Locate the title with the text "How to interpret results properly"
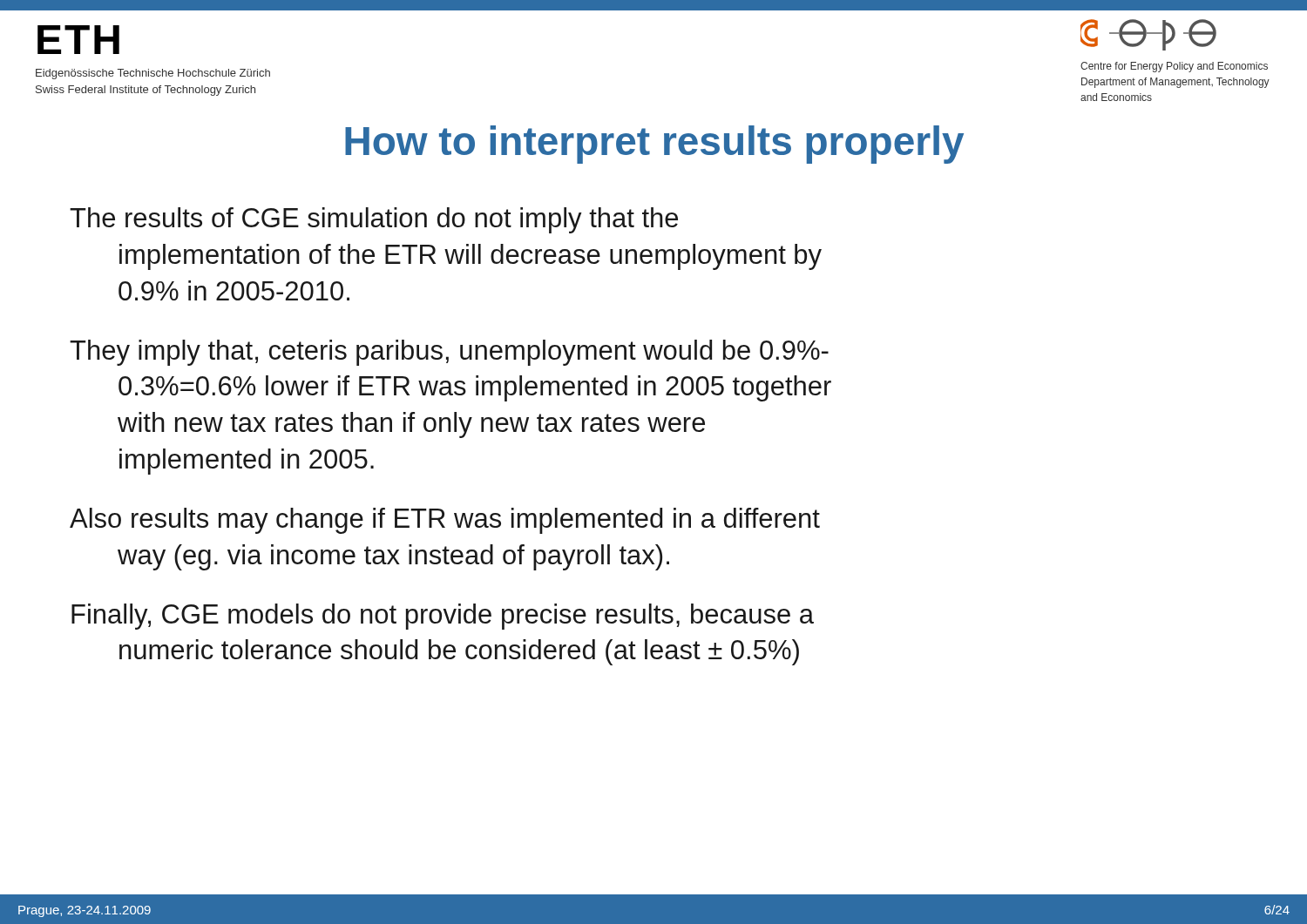Image resolution: width=1307 pixels, height=924 pixels. [x=654, y=141]
